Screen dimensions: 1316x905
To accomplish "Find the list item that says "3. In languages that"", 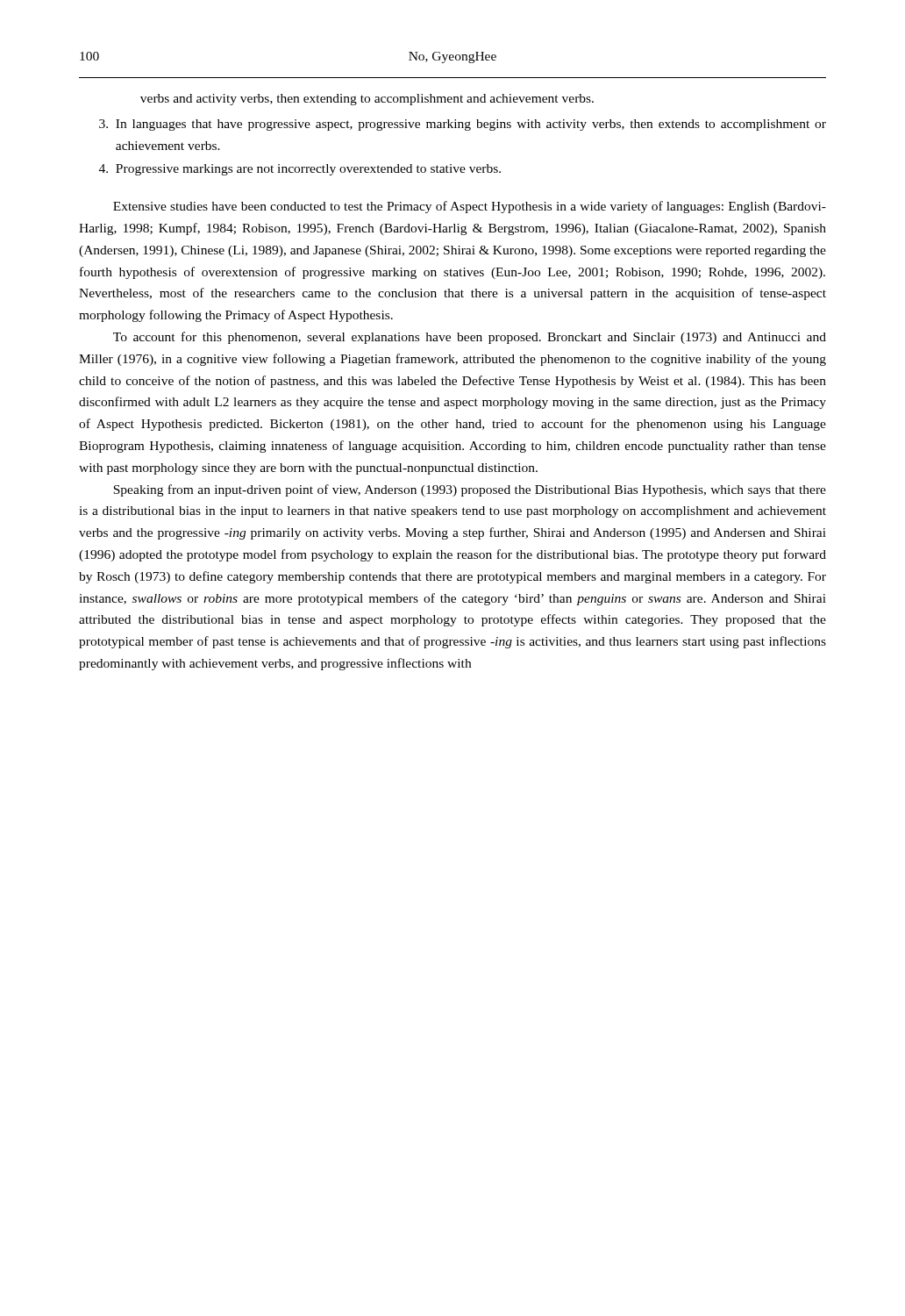I will pyautogui.click(x=452, y=135).
